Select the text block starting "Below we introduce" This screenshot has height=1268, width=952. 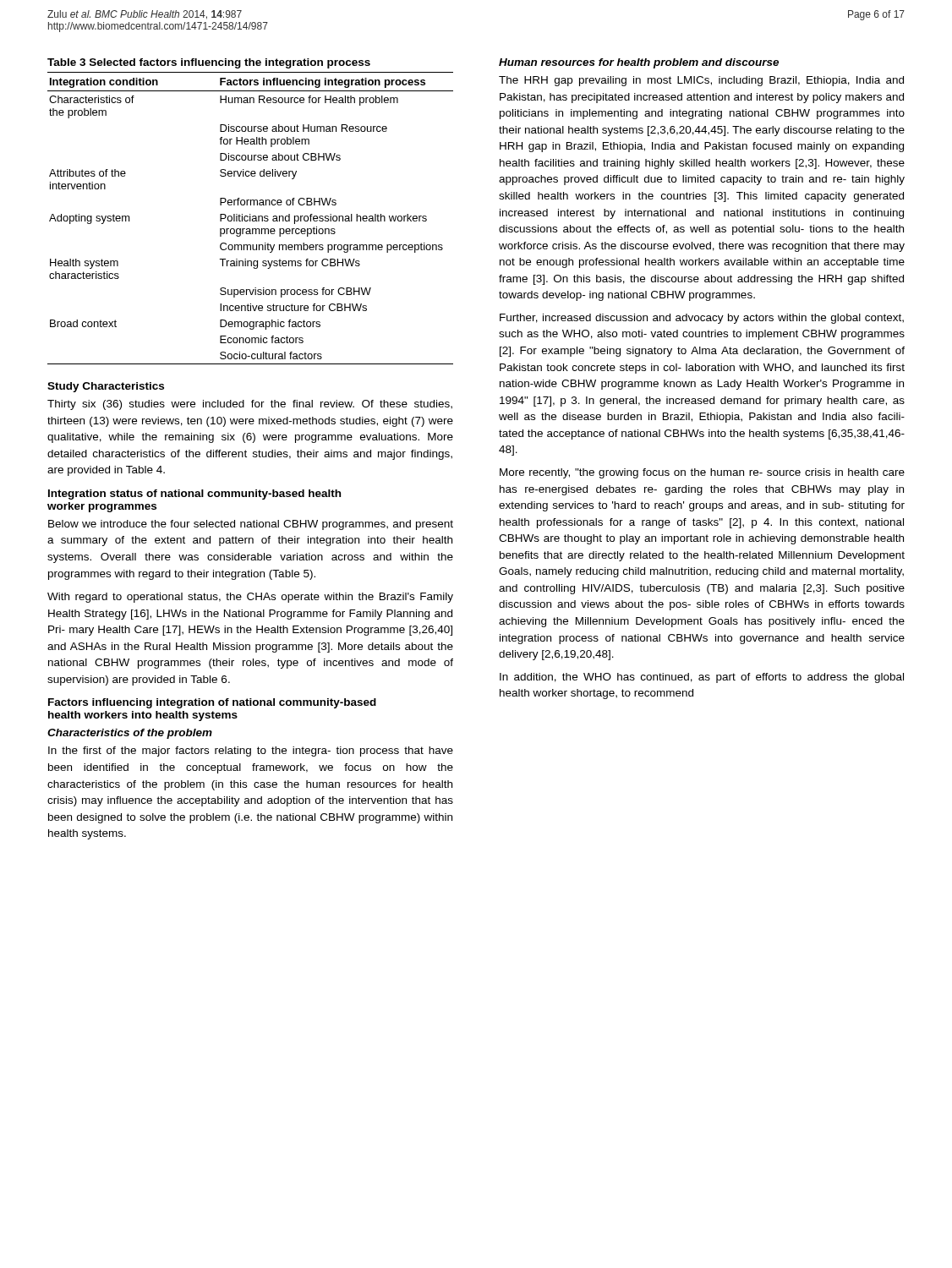250,548
